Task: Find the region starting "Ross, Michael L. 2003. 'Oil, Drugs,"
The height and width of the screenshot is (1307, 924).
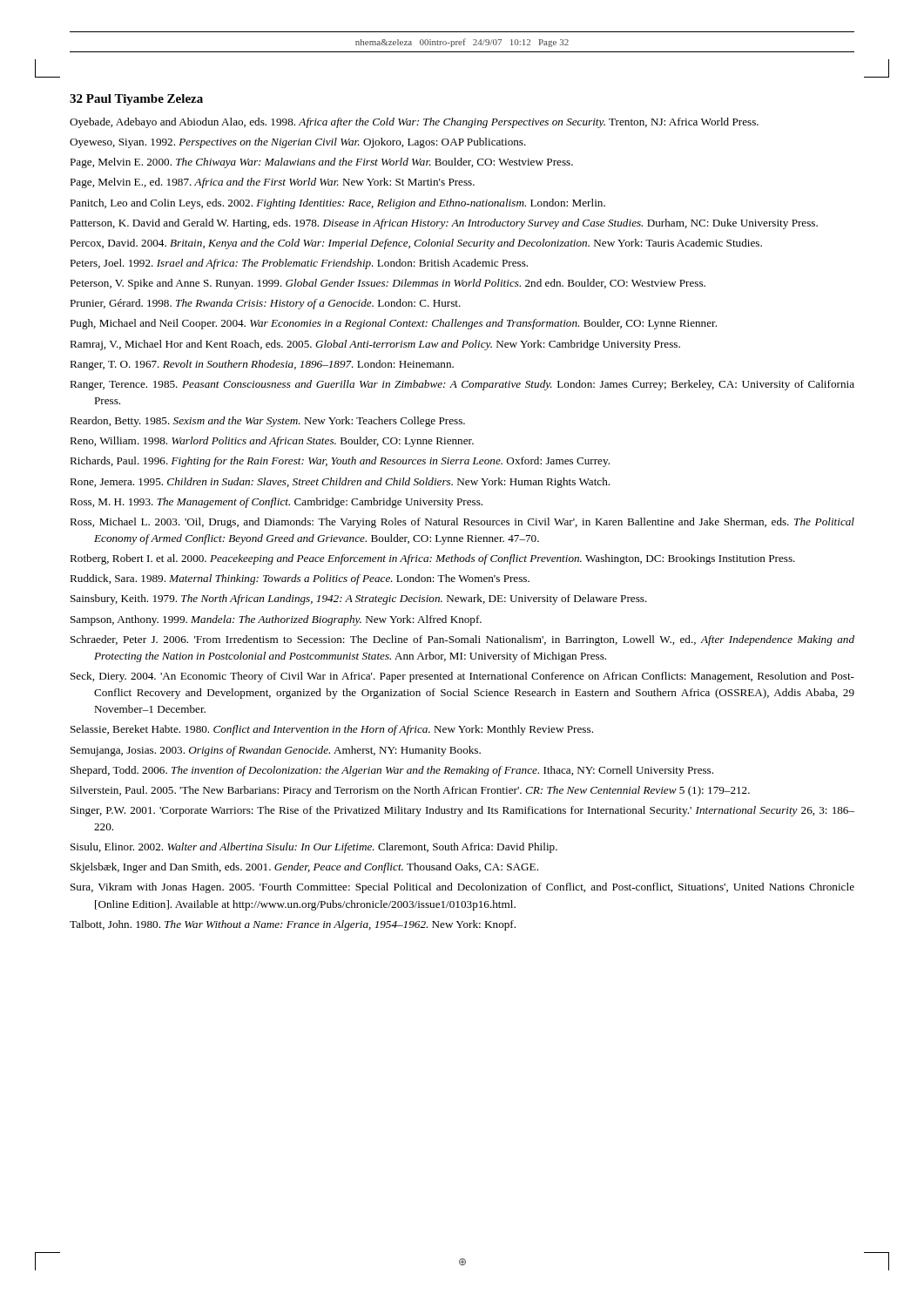Action: click(x=462, y=530)
